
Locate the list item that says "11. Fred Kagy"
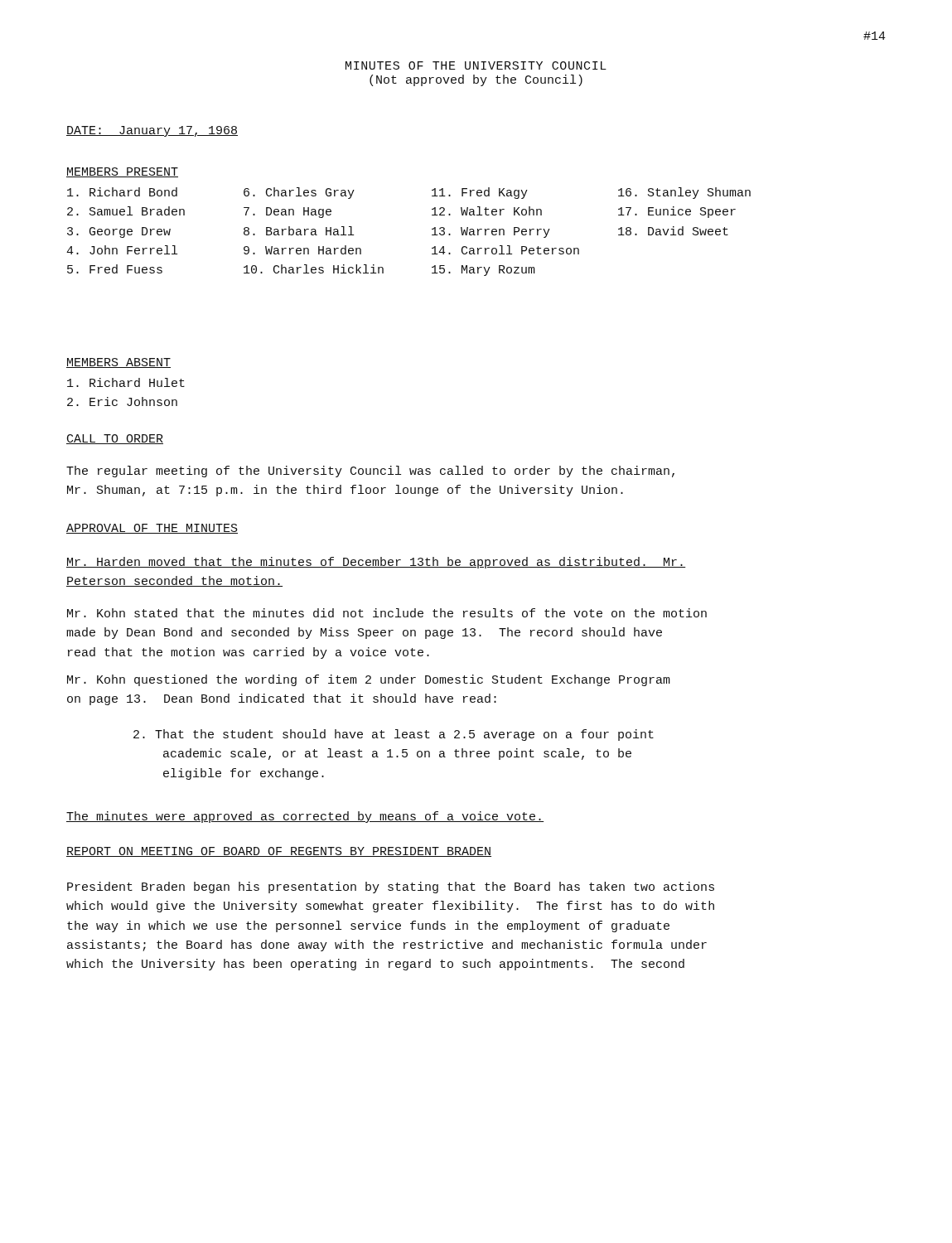(479, 193)
